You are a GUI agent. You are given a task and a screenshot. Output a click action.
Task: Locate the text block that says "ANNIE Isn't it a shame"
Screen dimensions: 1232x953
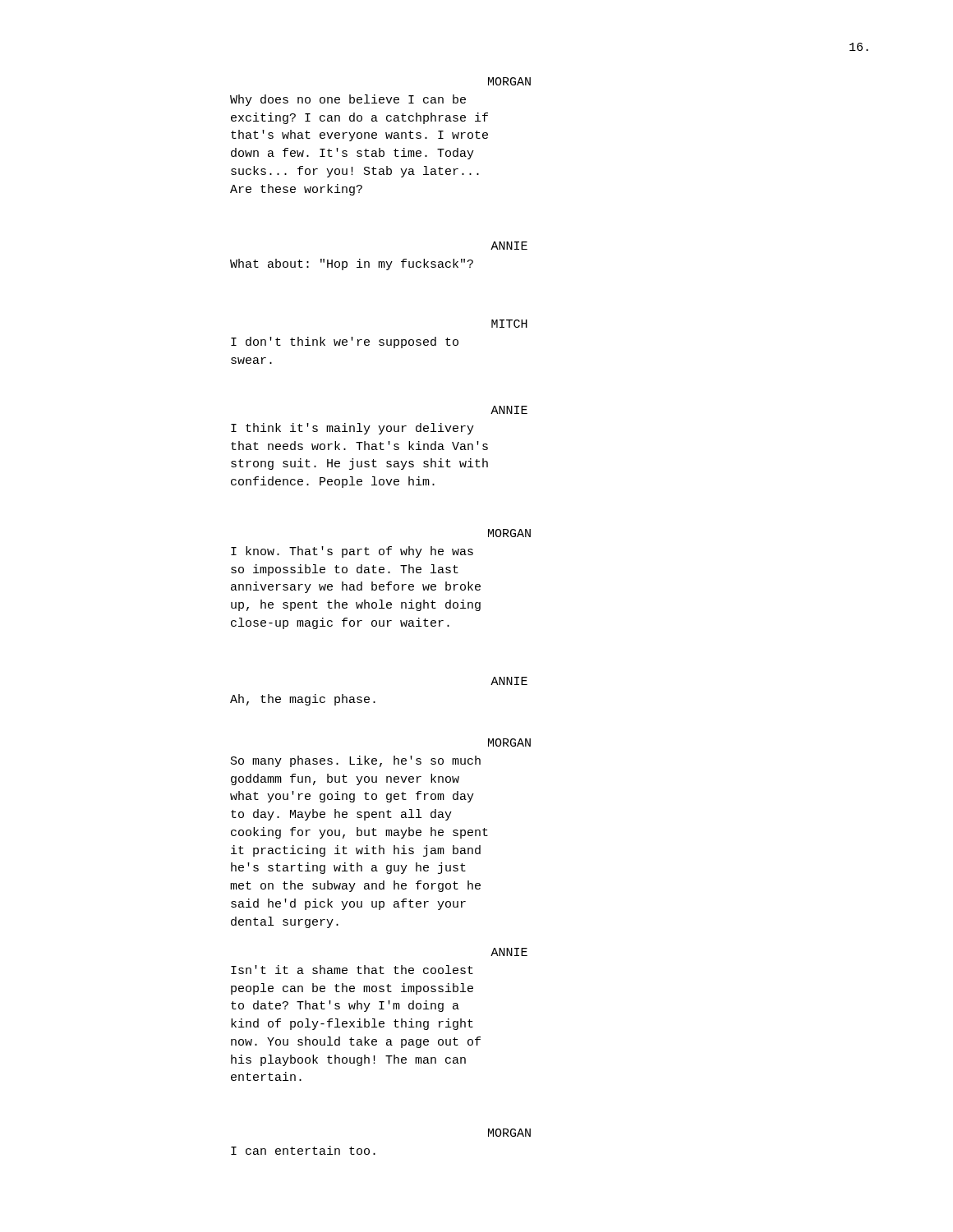click(509, 952)
